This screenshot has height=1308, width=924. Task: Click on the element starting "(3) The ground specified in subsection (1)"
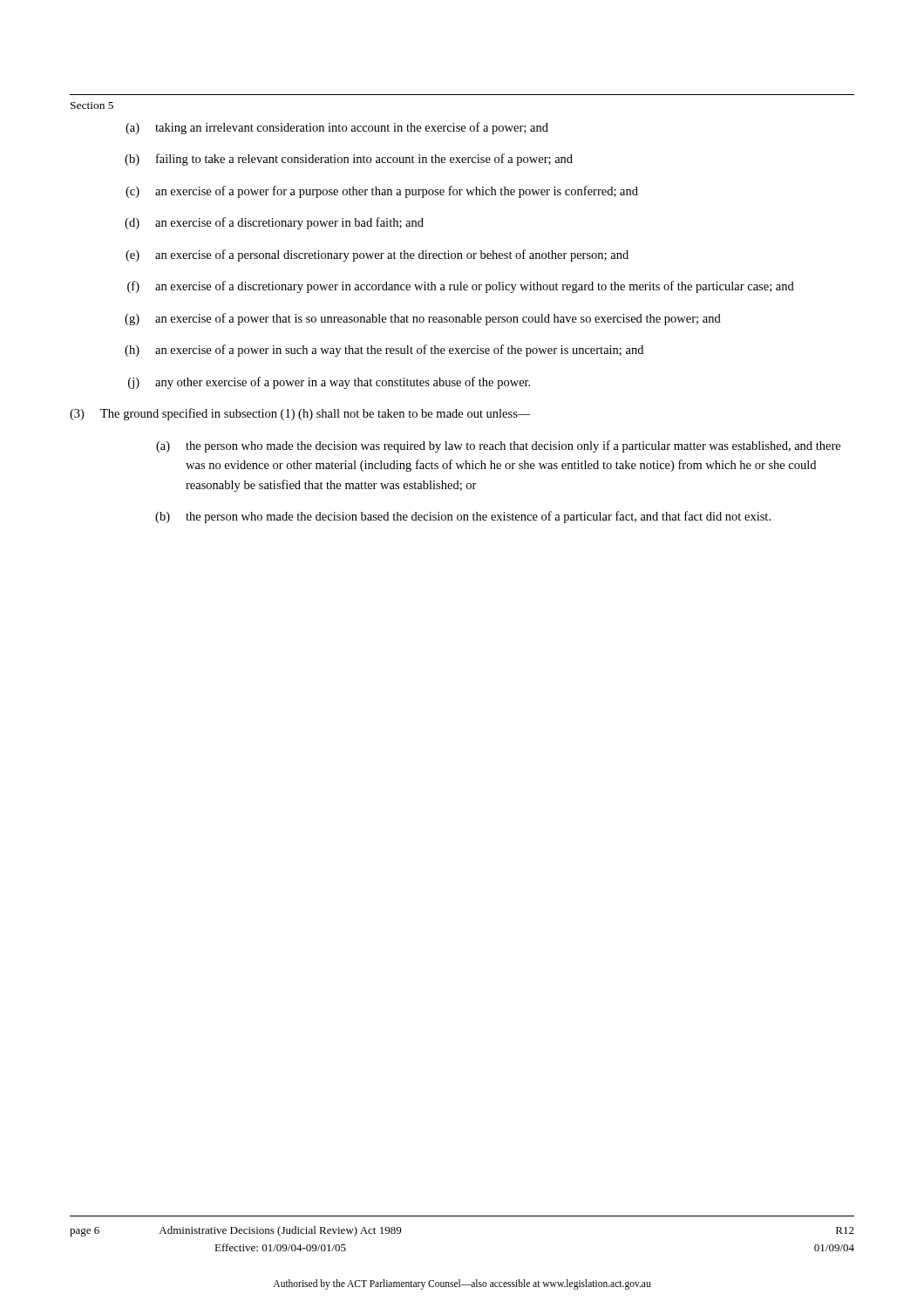click(462, 414)
